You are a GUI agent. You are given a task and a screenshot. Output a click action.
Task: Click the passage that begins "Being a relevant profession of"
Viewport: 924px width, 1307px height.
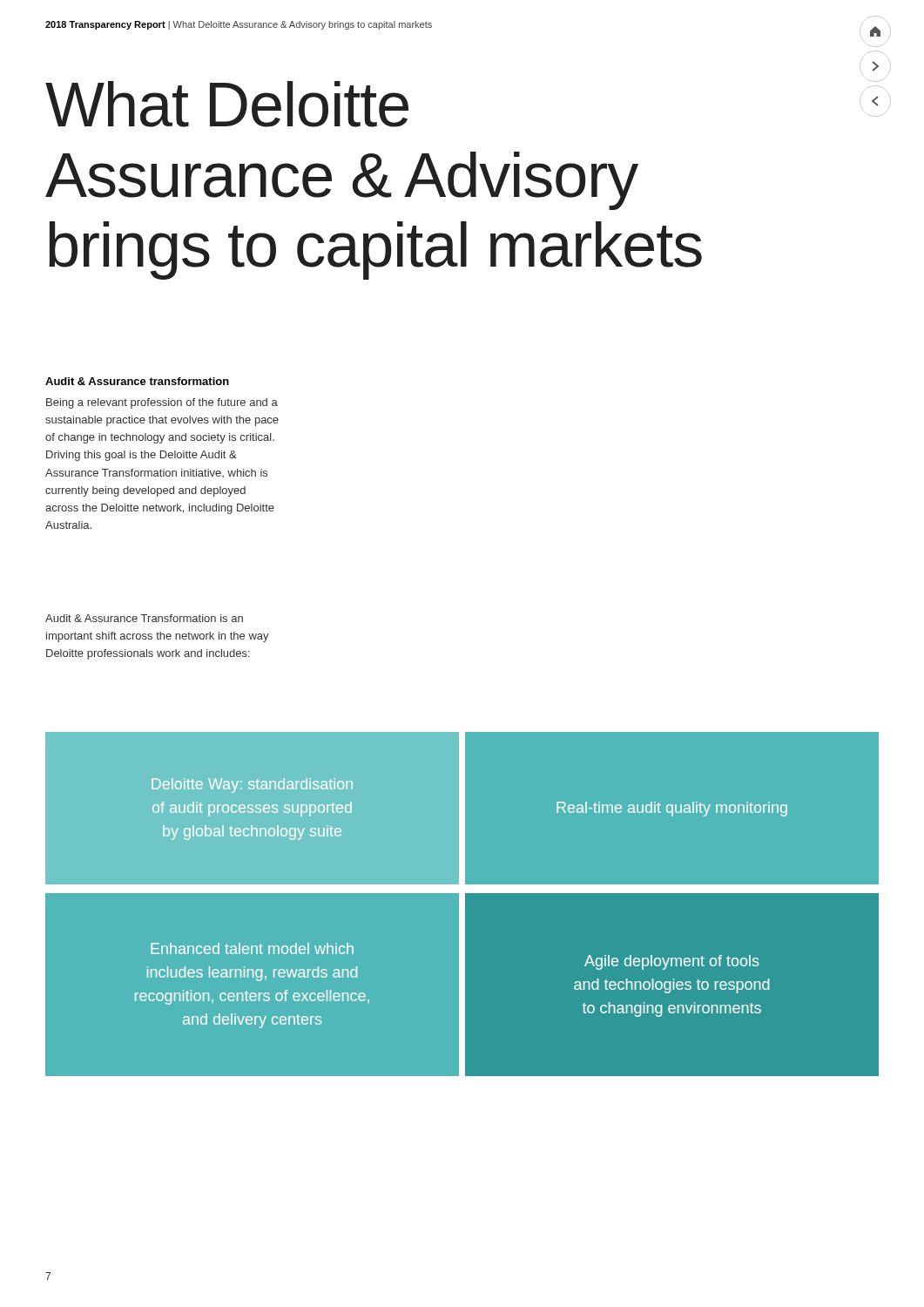point(162,464)
